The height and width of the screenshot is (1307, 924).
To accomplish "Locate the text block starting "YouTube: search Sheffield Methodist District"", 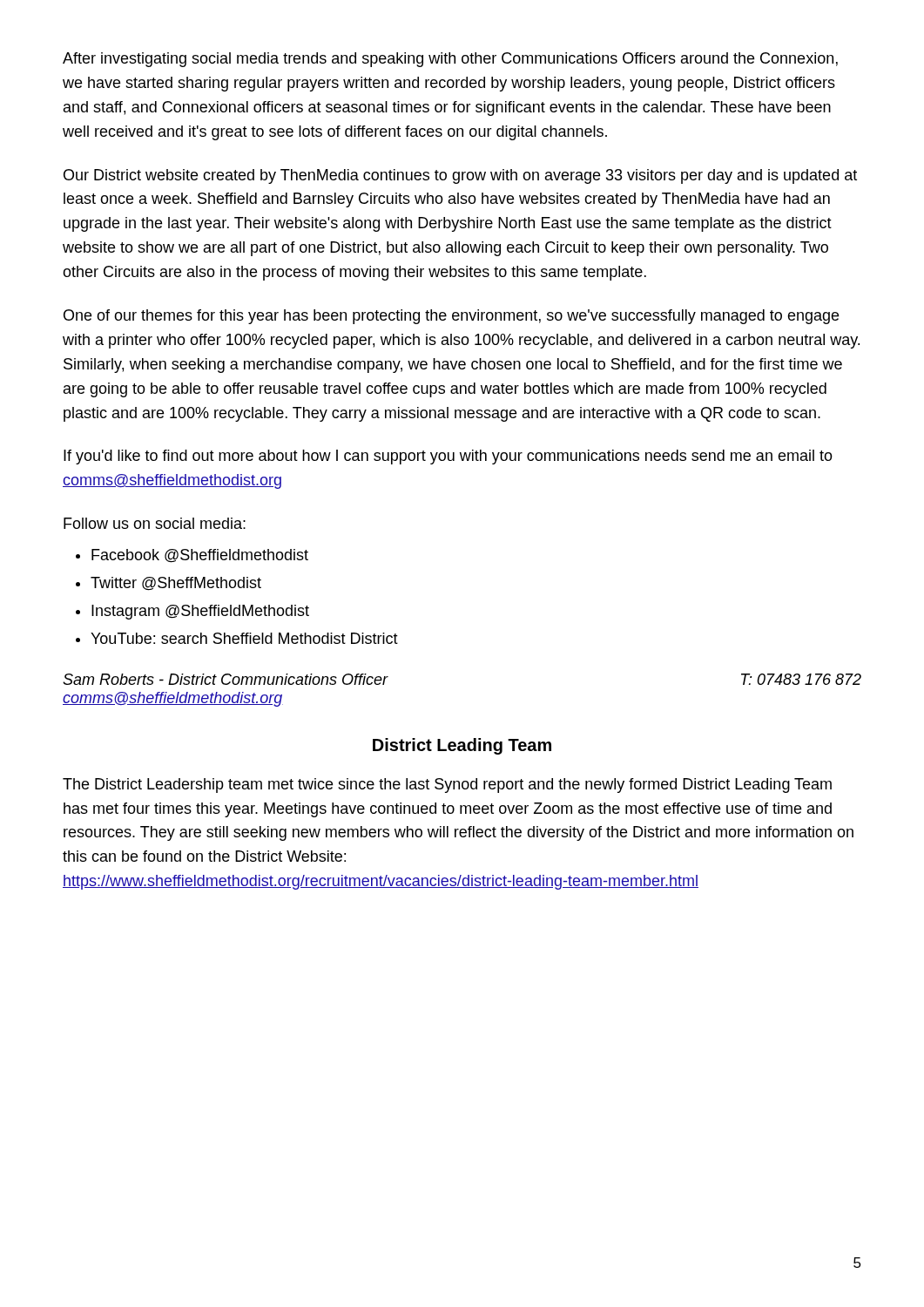I will (244, 639).
